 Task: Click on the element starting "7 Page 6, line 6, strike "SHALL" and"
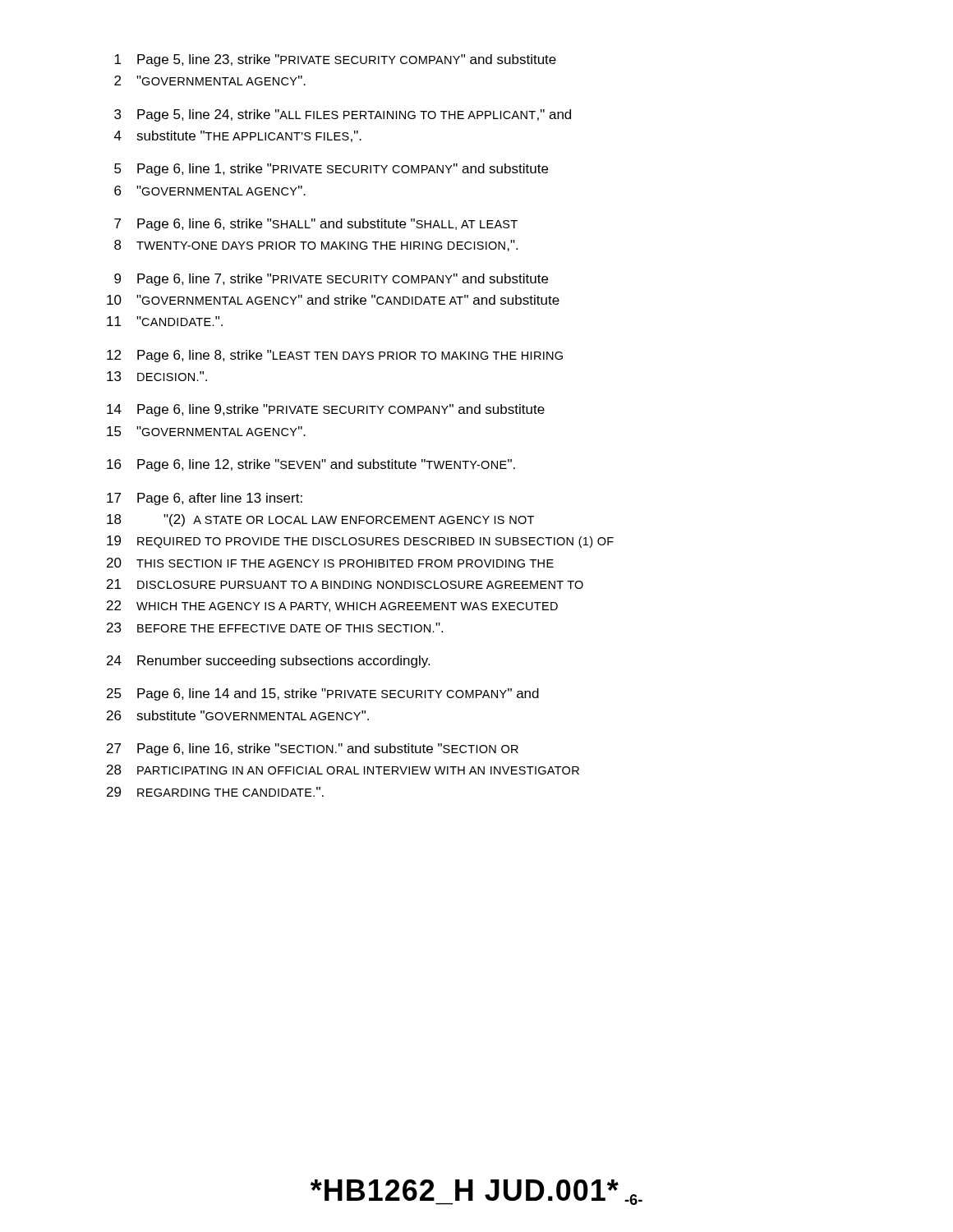(481, 235)
